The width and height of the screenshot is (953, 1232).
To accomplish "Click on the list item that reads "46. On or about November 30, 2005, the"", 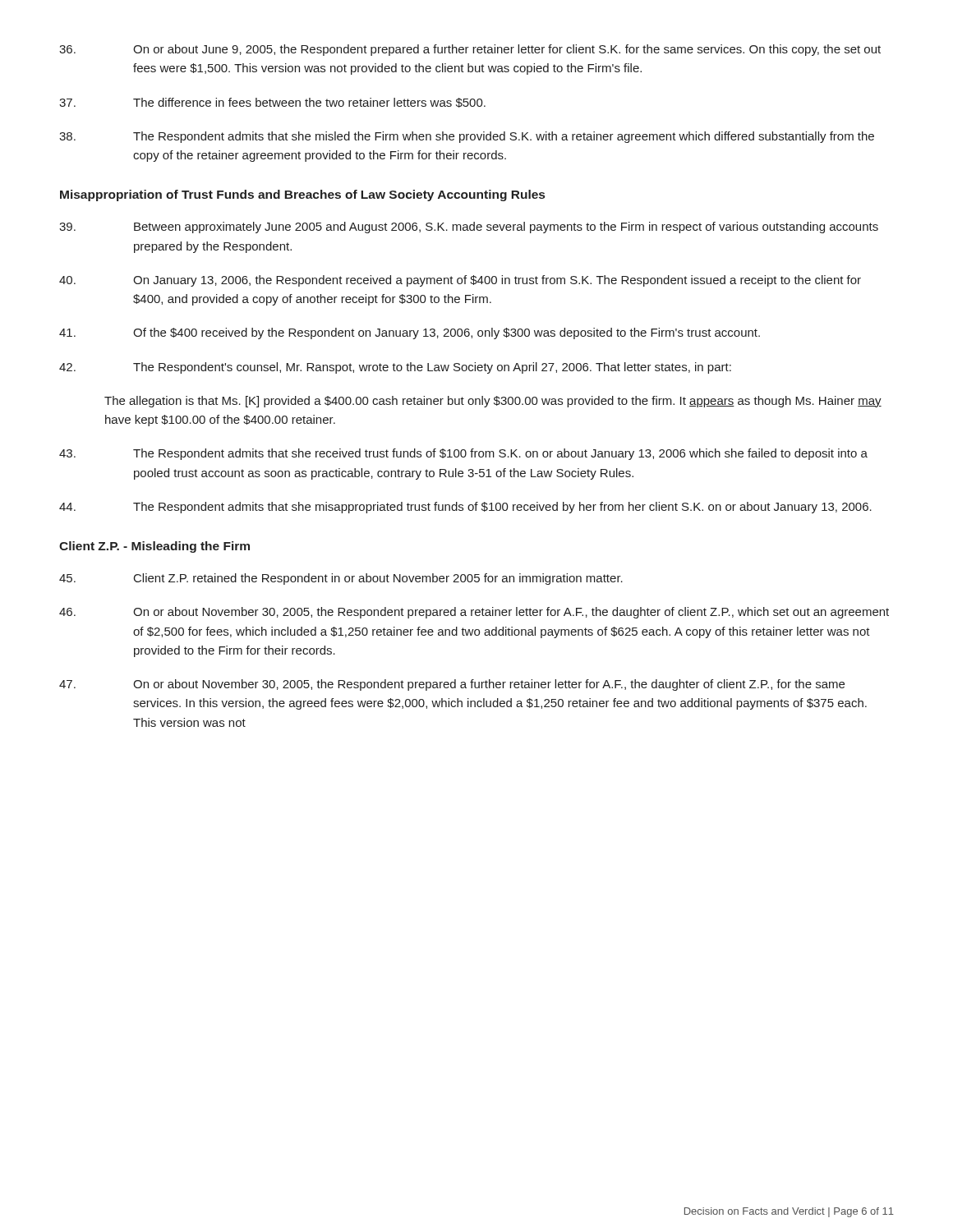I will click(x=476, y=631).
